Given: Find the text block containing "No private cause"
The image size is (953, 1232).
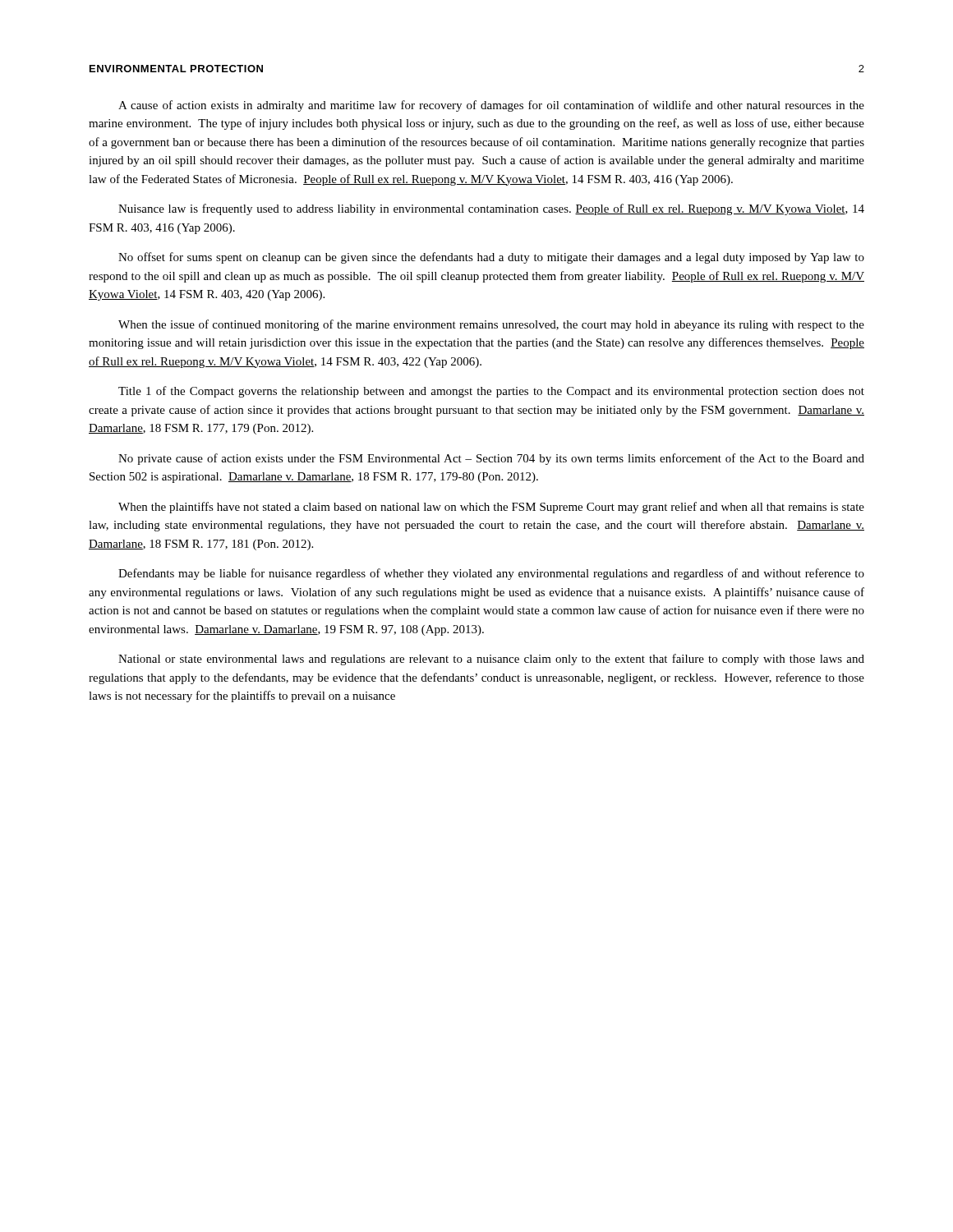Looking at the screenshot, I should coord(476,467).
